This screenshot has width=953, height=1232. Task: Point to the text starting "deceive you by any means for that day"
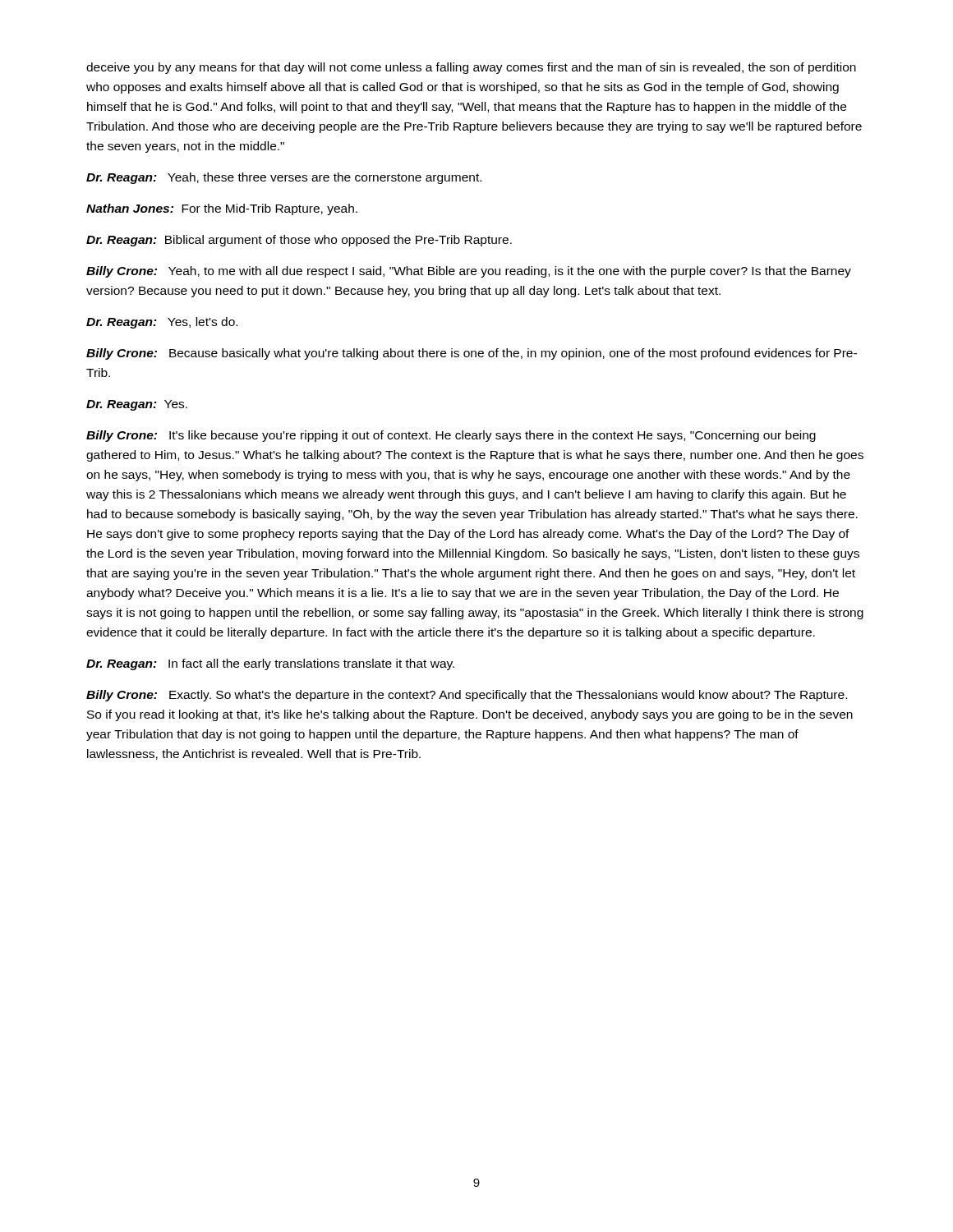pos(474,106)
